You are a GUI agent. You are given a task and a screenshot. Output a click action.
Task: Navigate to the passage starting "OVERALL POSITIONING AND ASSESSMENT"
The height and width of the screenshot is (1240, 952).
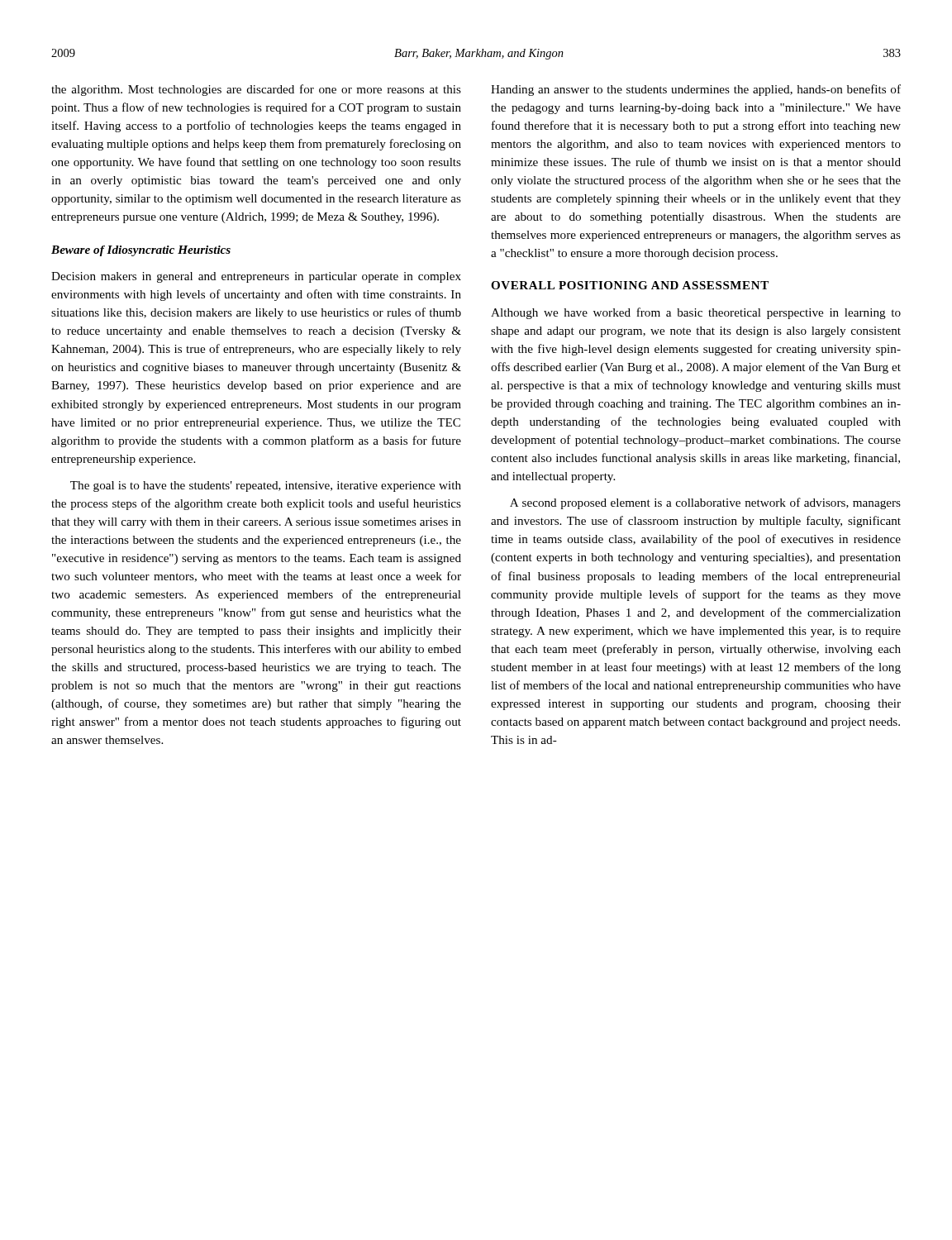[x=696, y=286]
